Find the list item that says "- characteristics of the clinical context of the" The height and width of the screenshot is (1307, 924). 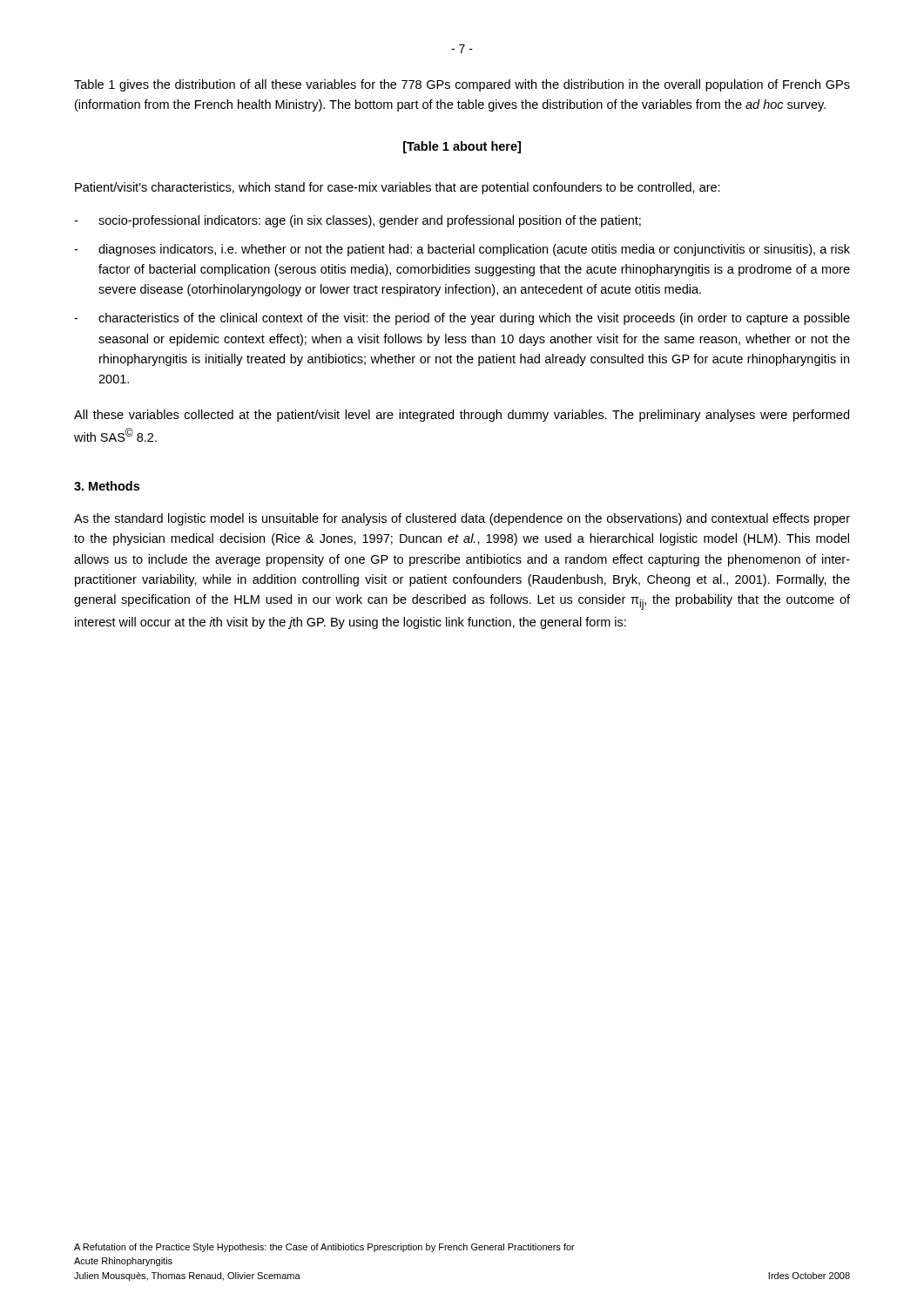462,349
